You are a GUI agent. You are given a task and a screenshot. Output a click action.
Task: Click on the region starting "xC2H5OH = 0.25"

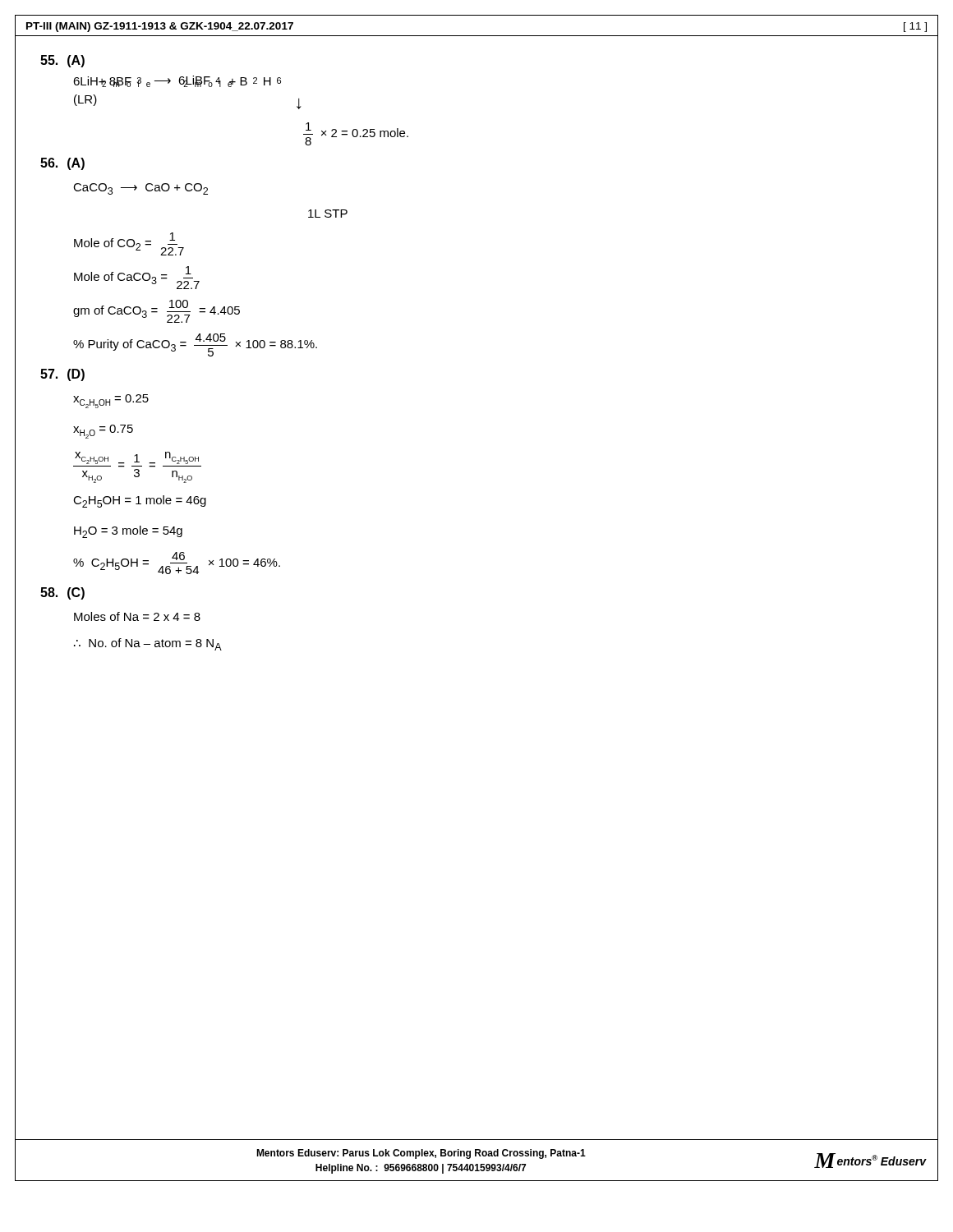tap(111, 401)
